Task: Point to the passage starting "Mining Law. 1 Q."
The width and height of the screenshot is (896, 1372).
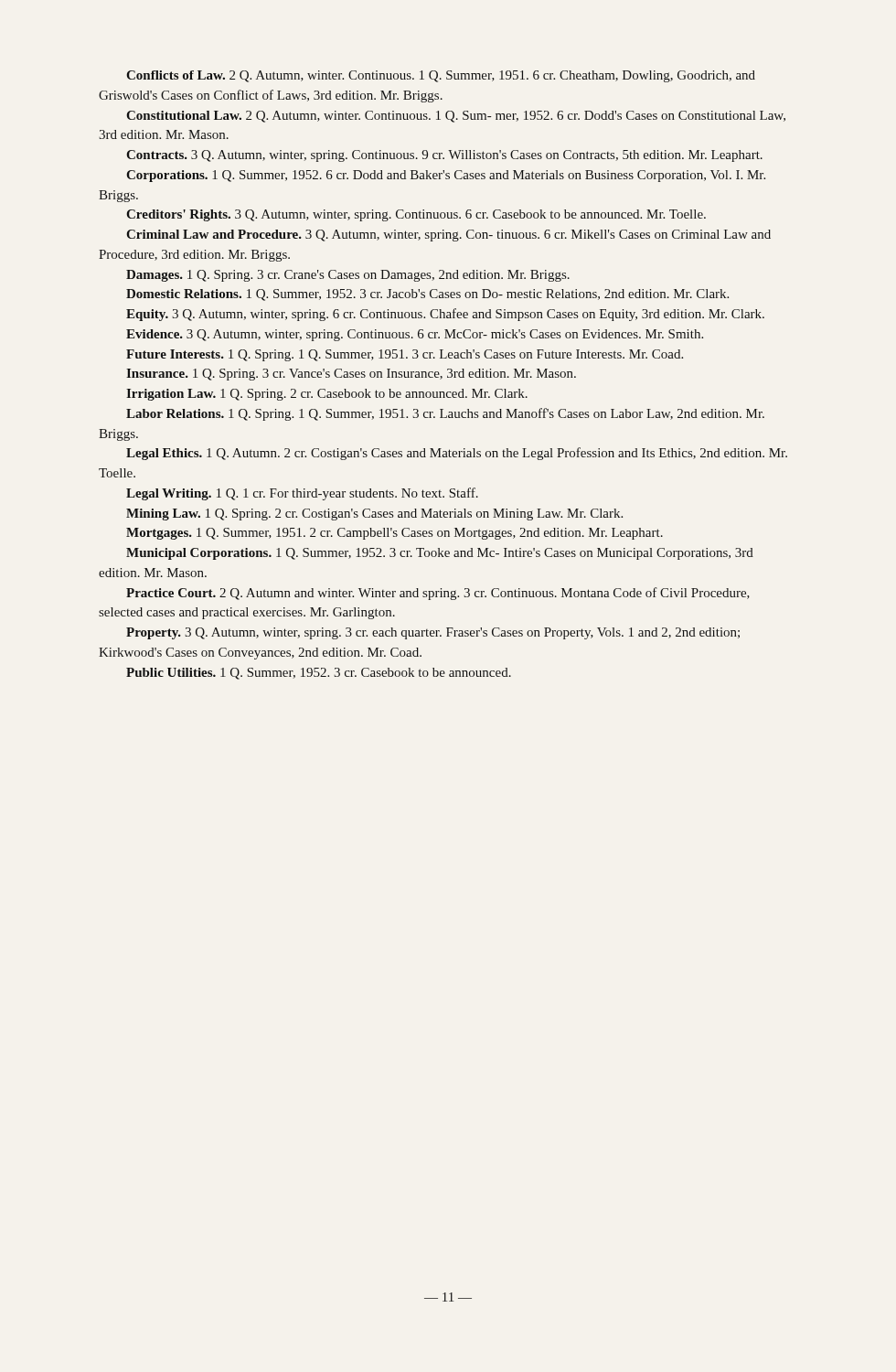Action: pos(375,513)
